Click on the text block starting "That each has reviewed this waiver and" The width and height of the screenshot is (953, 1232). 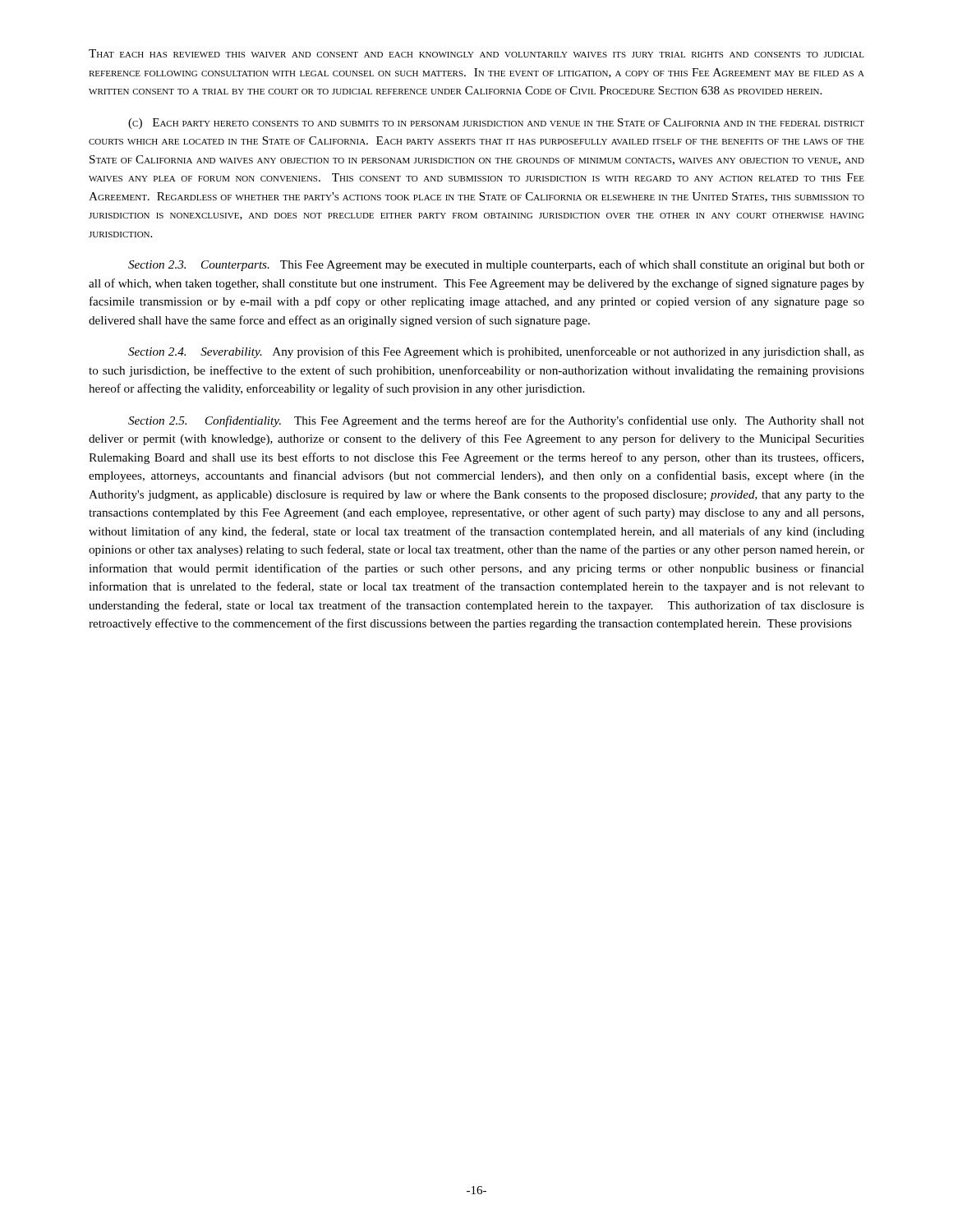[476, 71]
